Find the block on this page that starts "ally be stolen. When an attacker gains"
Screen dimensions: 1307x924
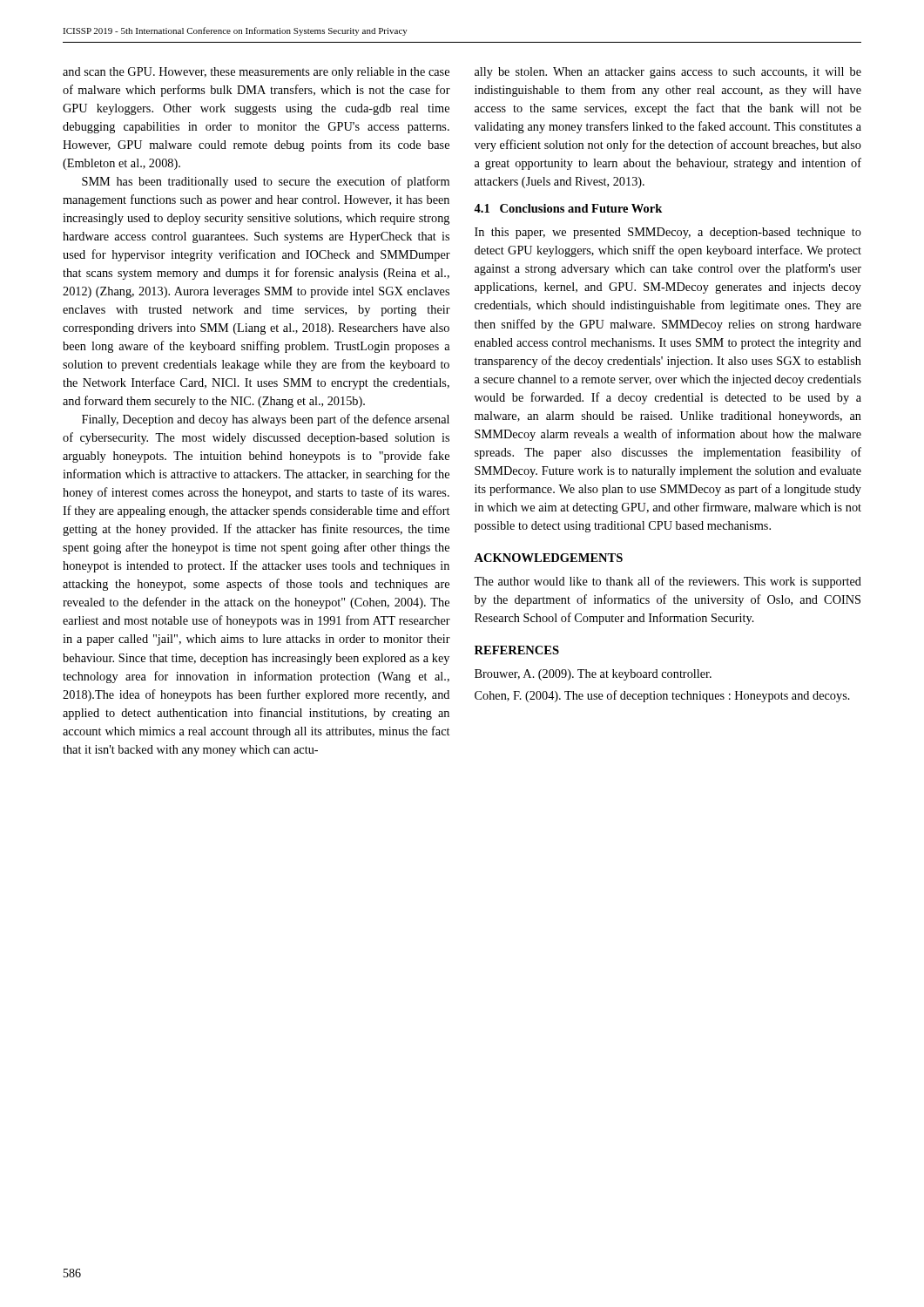click(668, 127)
